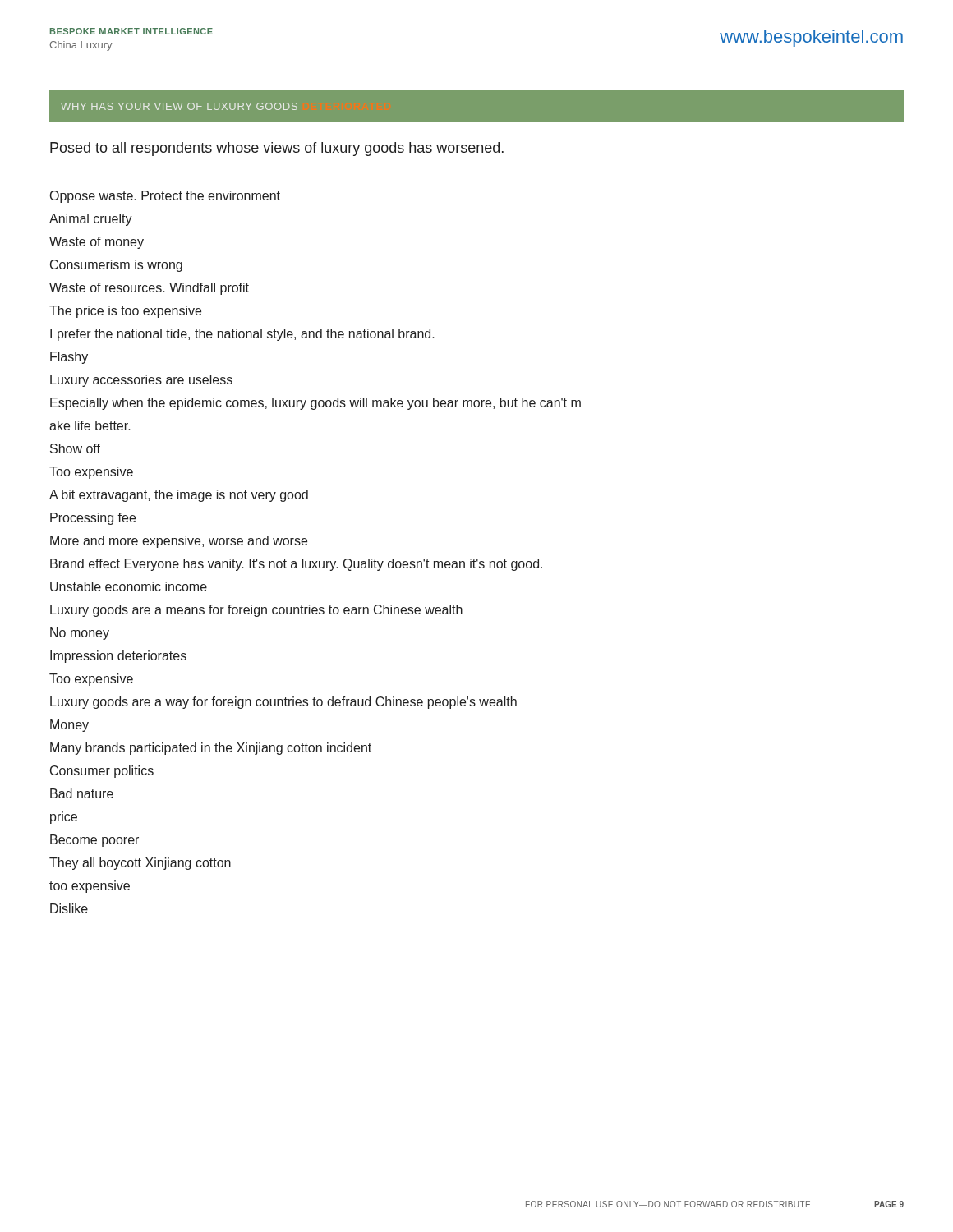The width and height of the screenshot is (953, 1232).
Task: Find the list item that reads "They all boycott Xinjiang cotton"
Action: [x=140, y=863]
